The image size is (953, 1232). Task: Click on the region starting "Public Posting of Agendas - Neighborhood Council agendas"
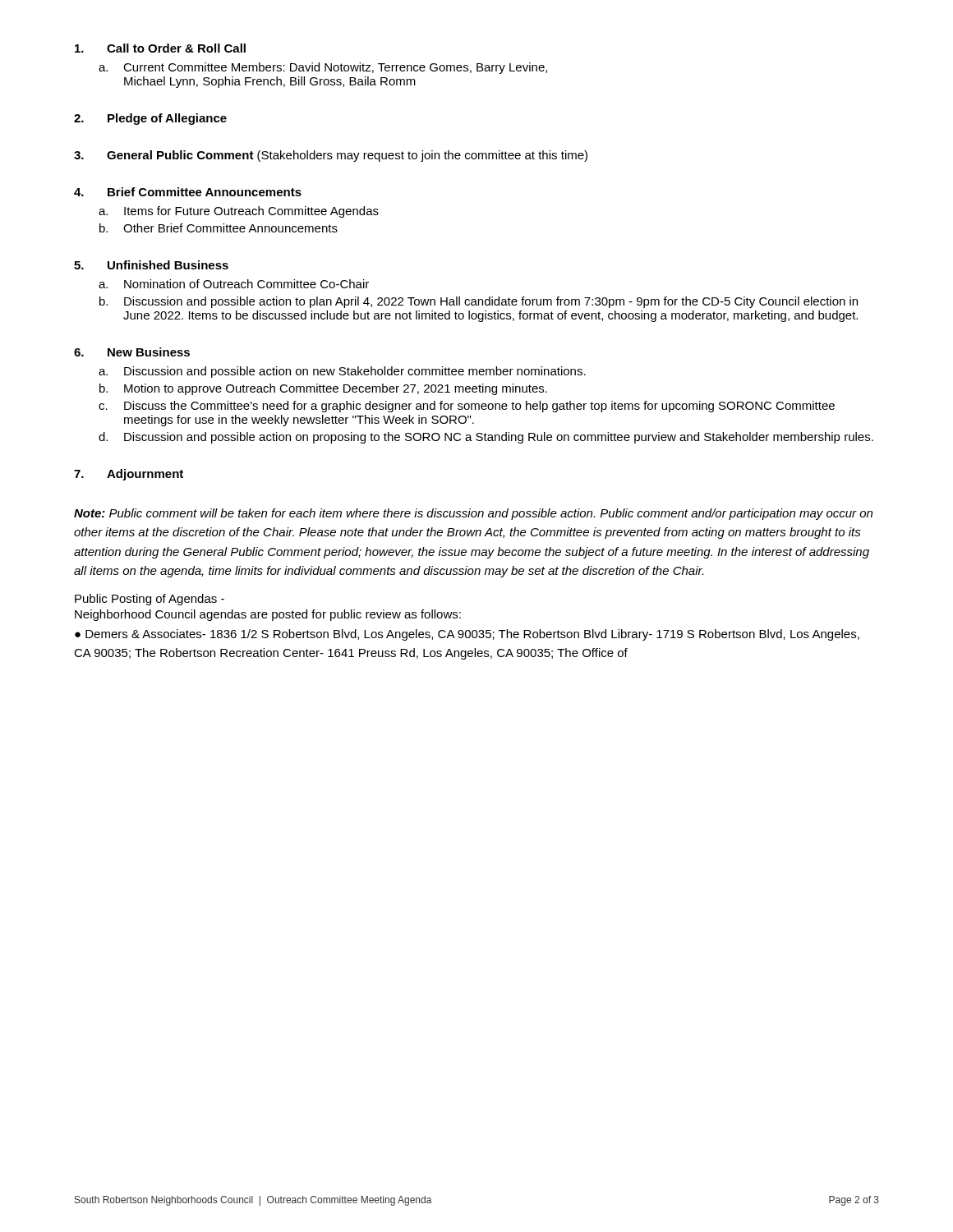(x=476, y=627)
